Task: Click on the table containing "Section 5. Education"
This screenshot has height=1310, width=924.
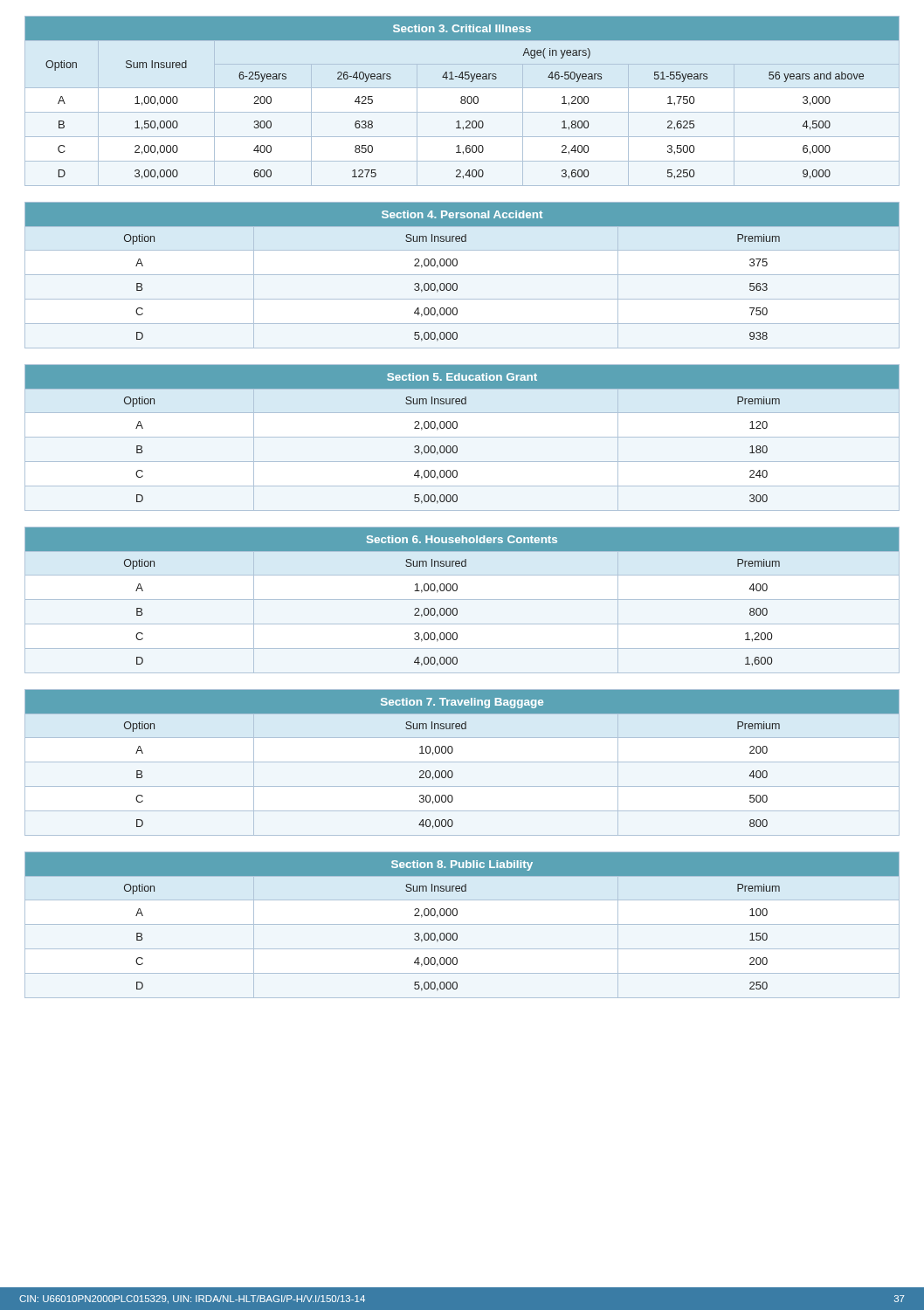Action: pyautogui.click(x=462, y=438)
